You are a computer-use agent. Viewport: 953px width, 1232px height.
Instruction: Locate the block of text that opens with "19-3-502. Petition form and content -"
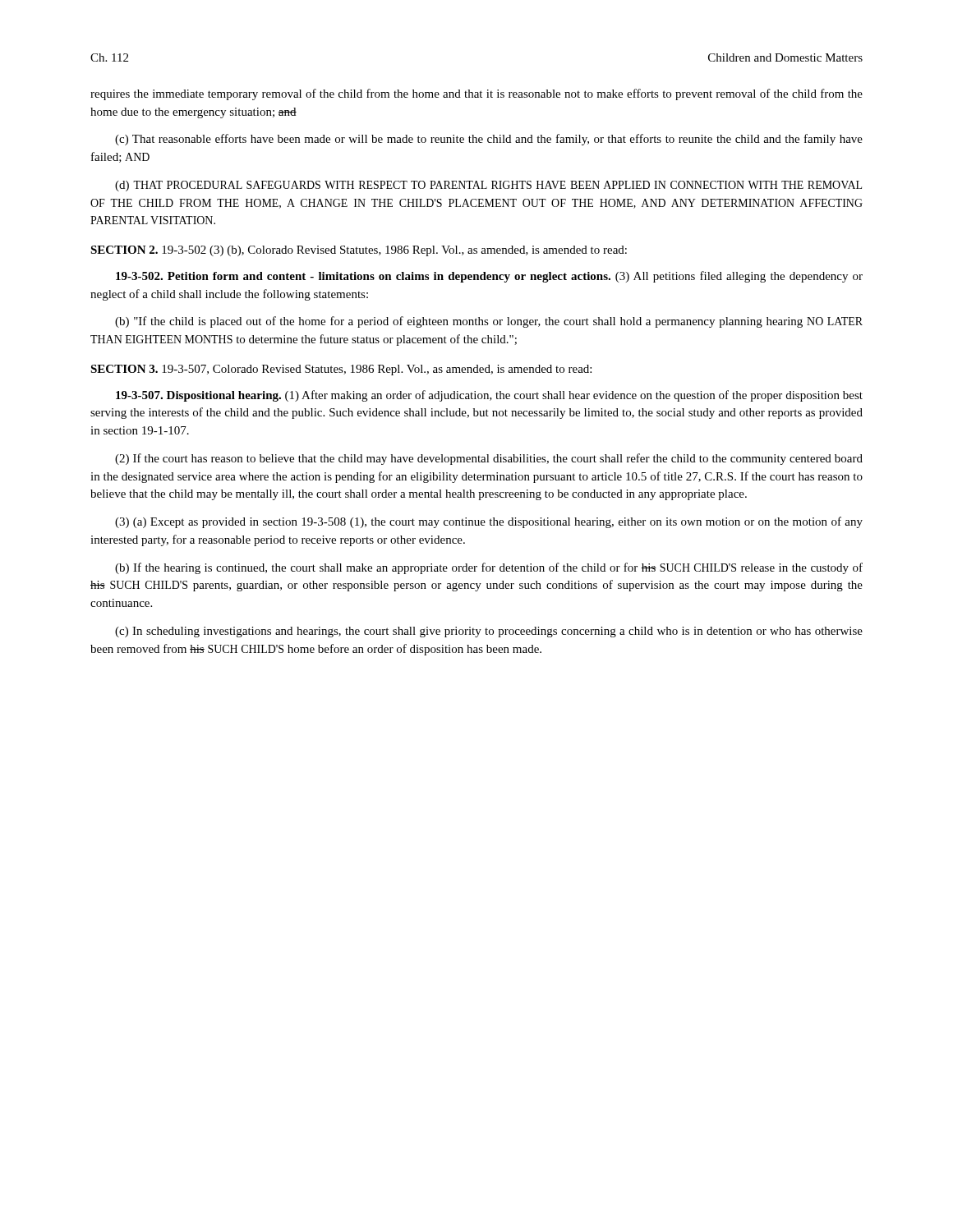click(x=476, y=285)
